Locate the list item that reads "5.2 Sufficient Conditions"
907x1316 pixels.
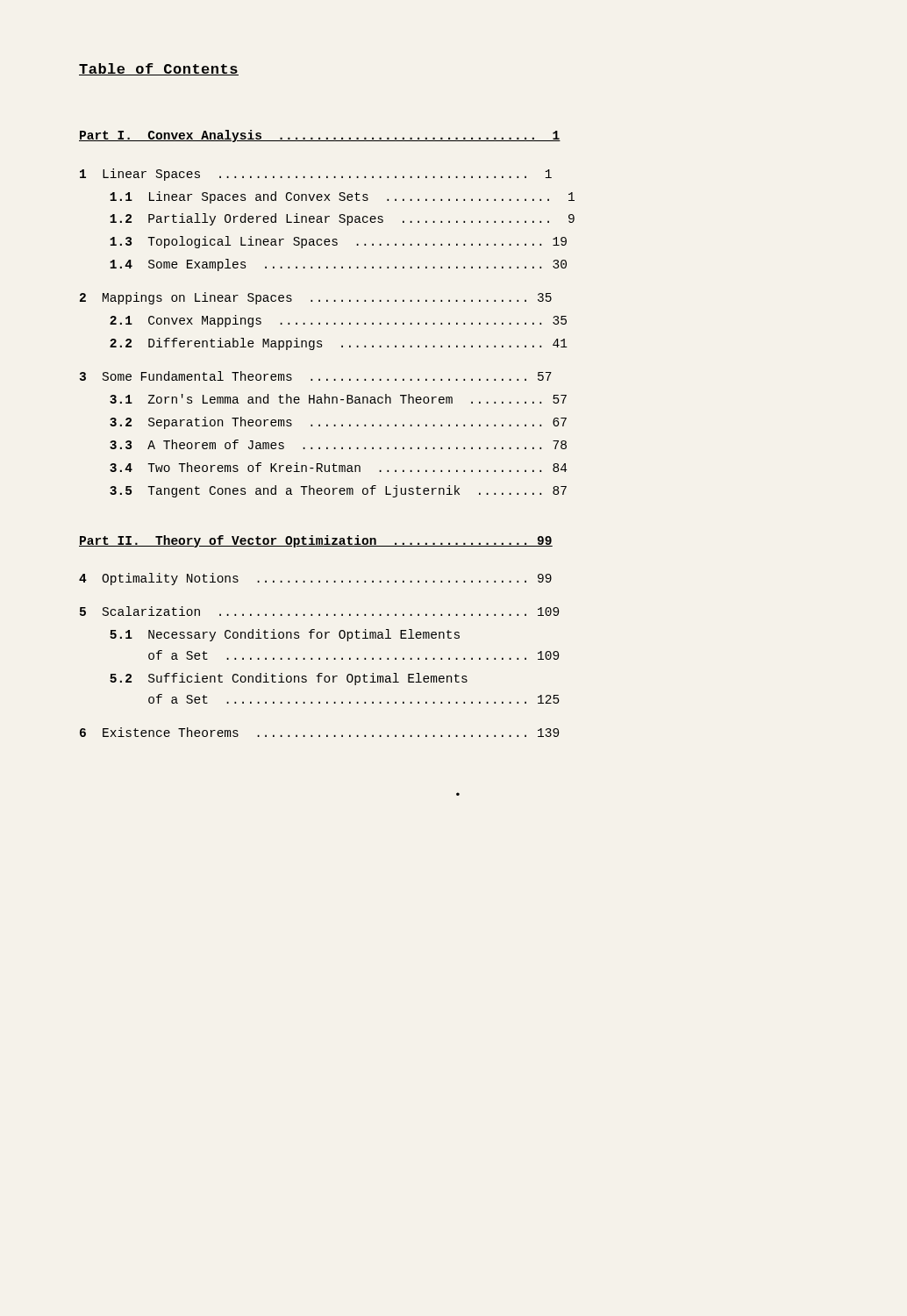pyautogui.click(x=274, y=679)
